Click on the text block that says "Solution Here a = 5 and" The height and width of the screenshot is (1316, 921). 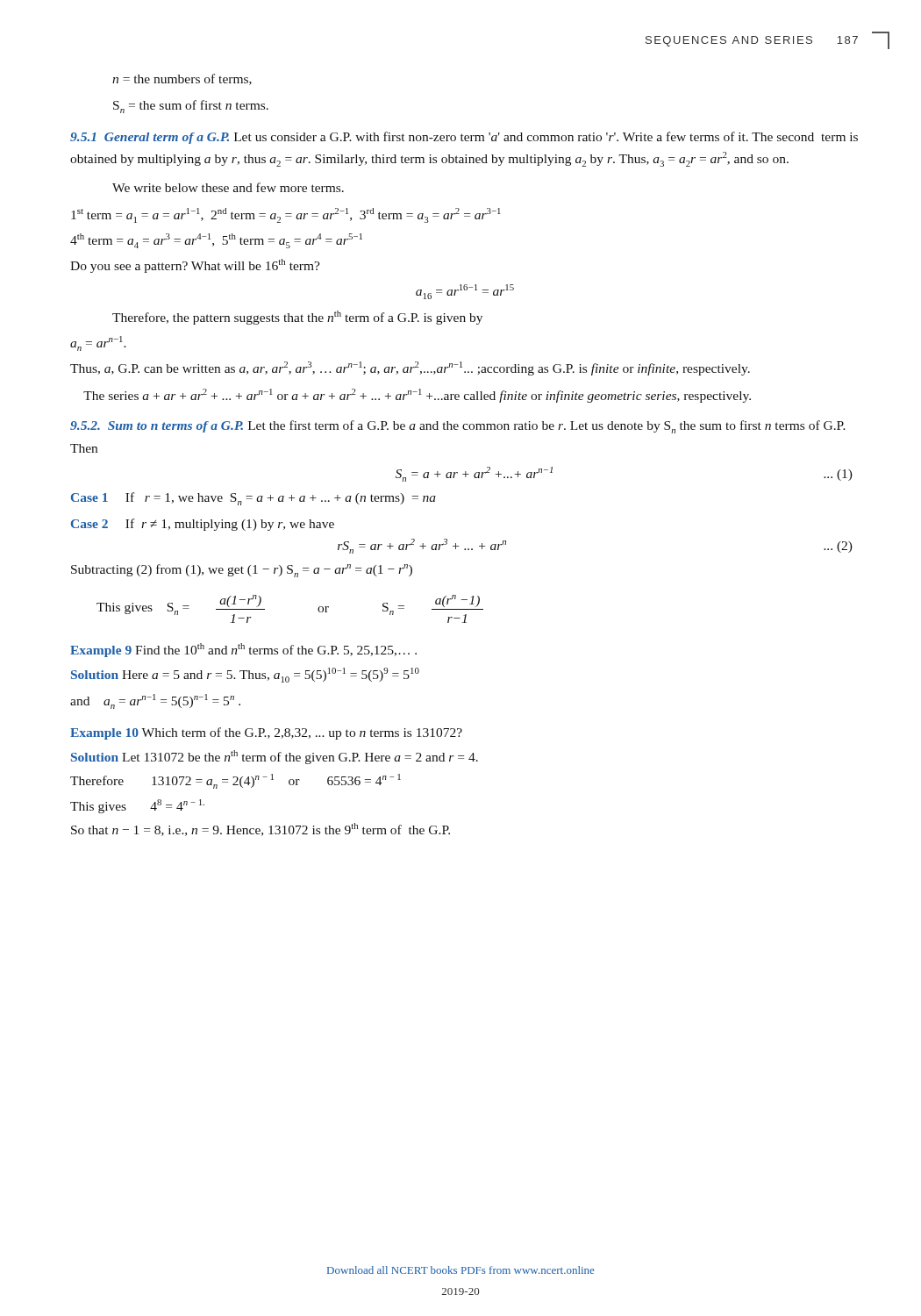(245, 675)
